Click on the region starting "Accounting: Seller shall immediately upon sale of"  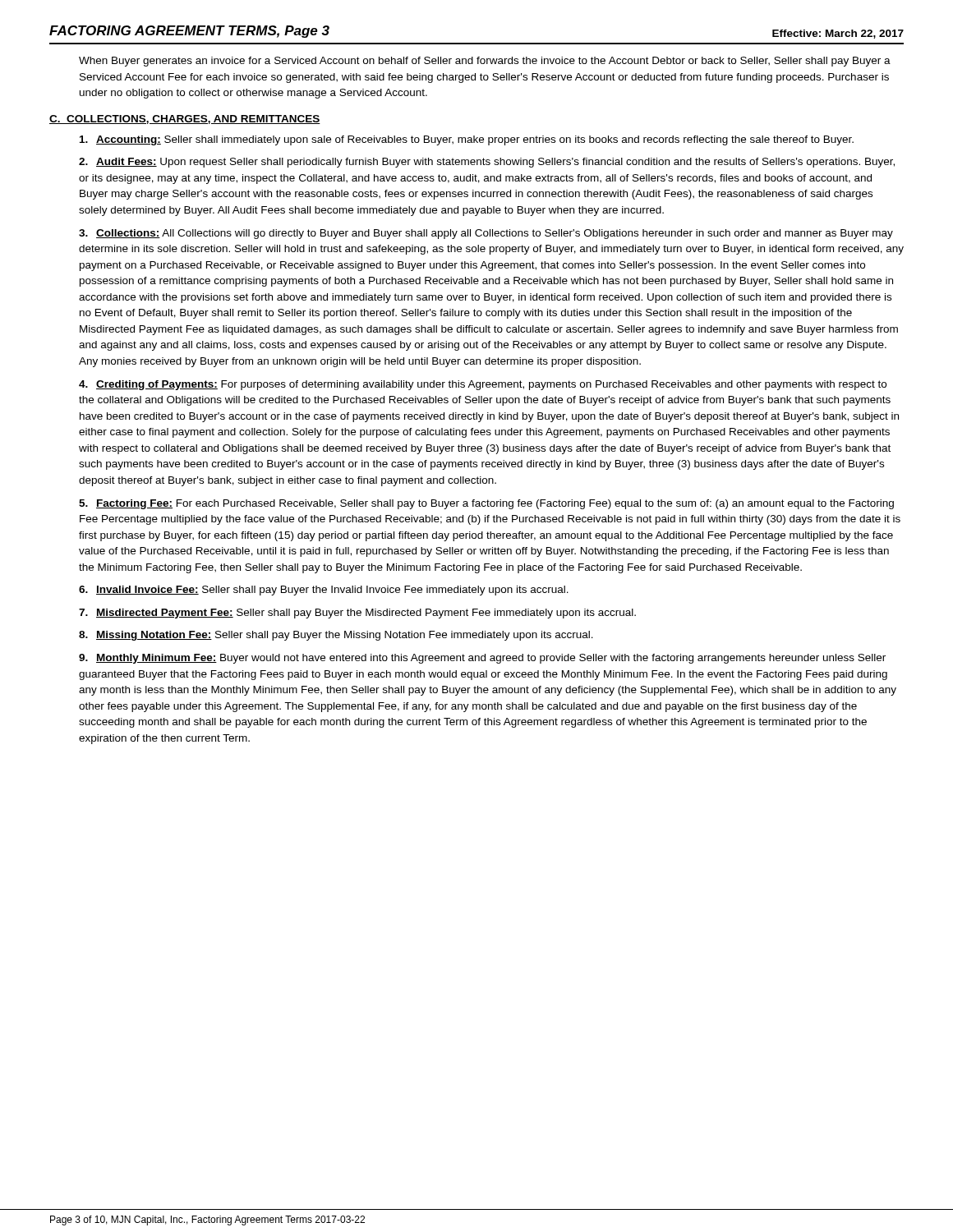tap(474, 139)
